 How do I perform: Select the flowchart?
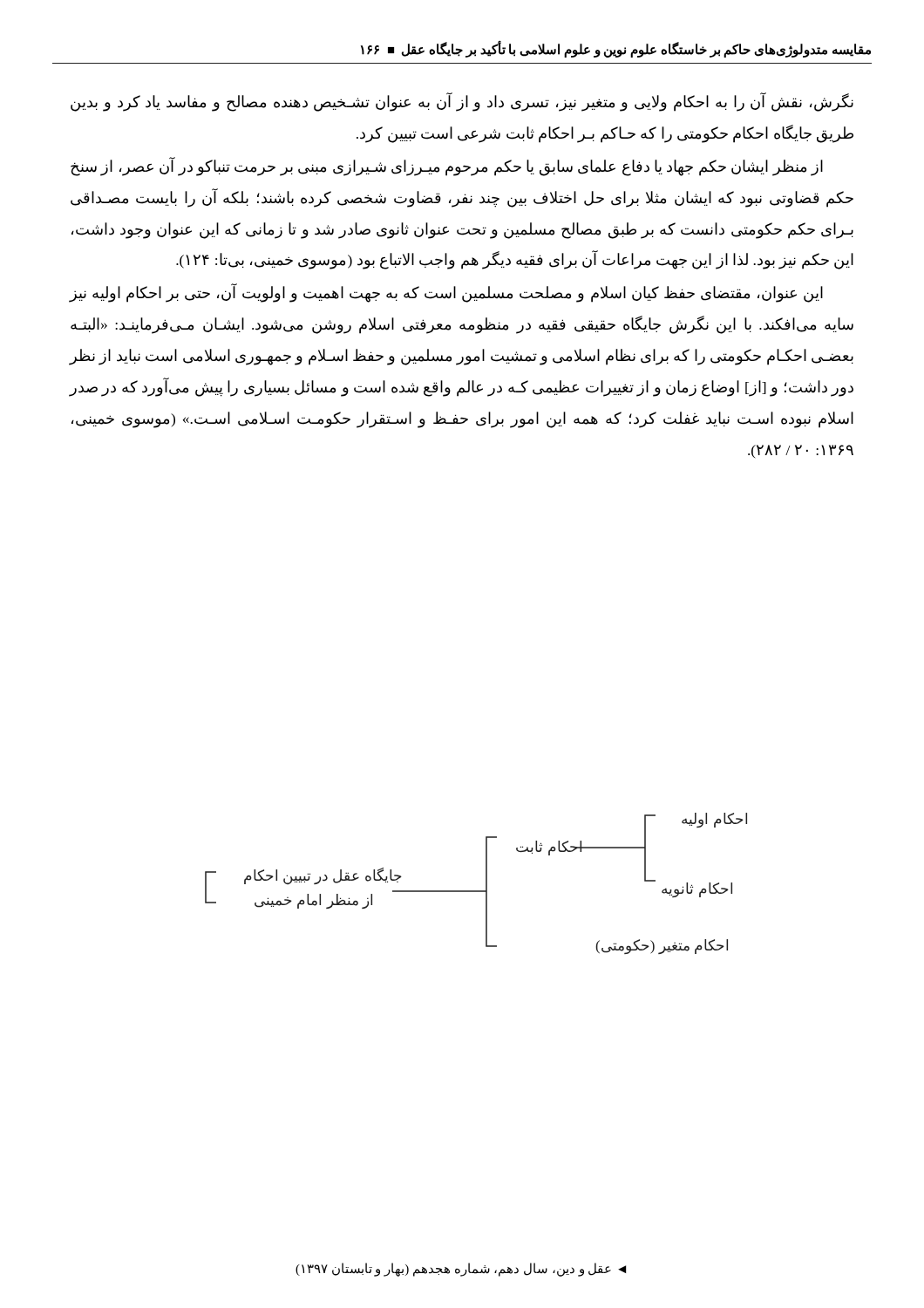[x=462, y=872]
